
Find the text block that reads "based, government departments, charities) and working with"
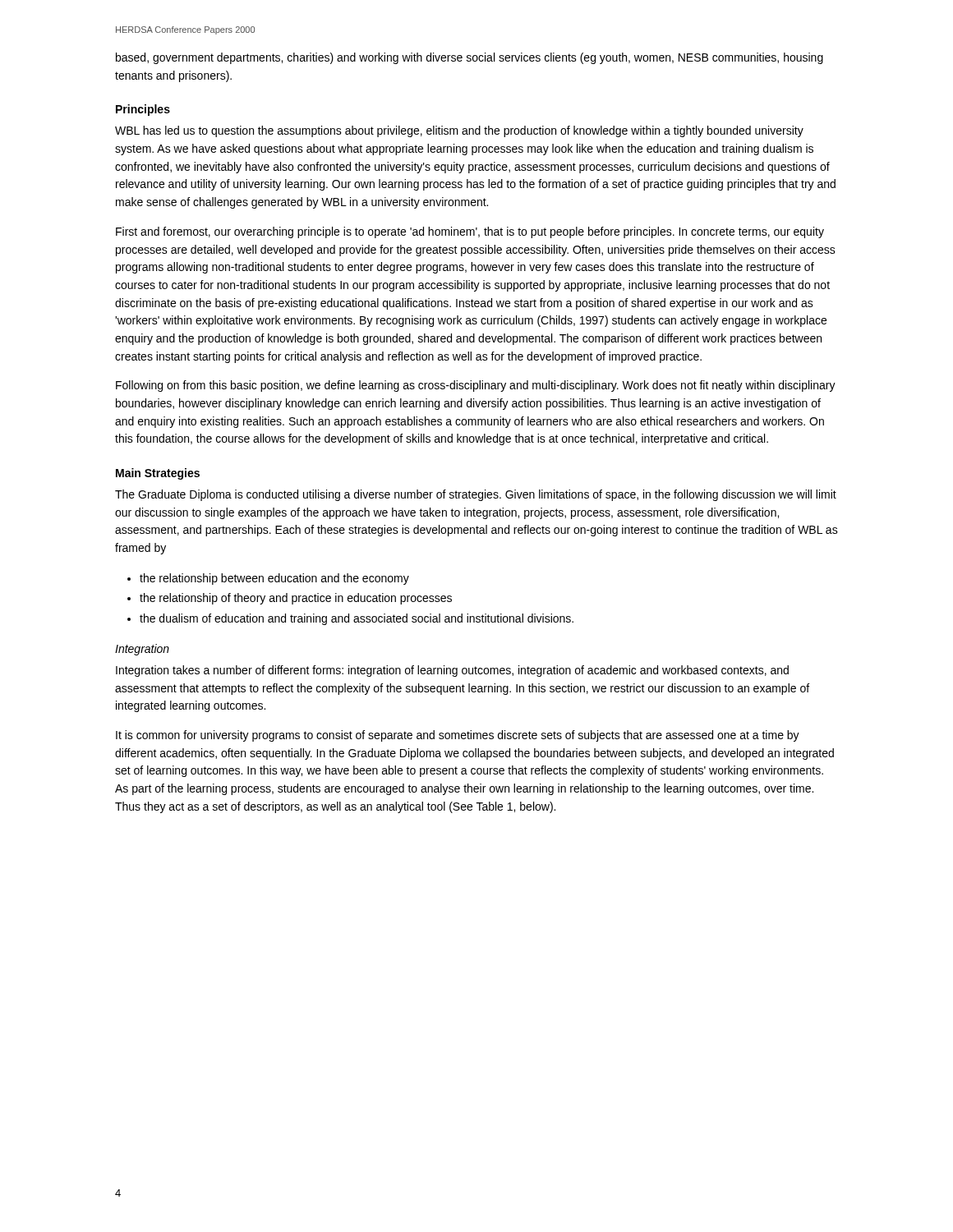tap(469, 66)
